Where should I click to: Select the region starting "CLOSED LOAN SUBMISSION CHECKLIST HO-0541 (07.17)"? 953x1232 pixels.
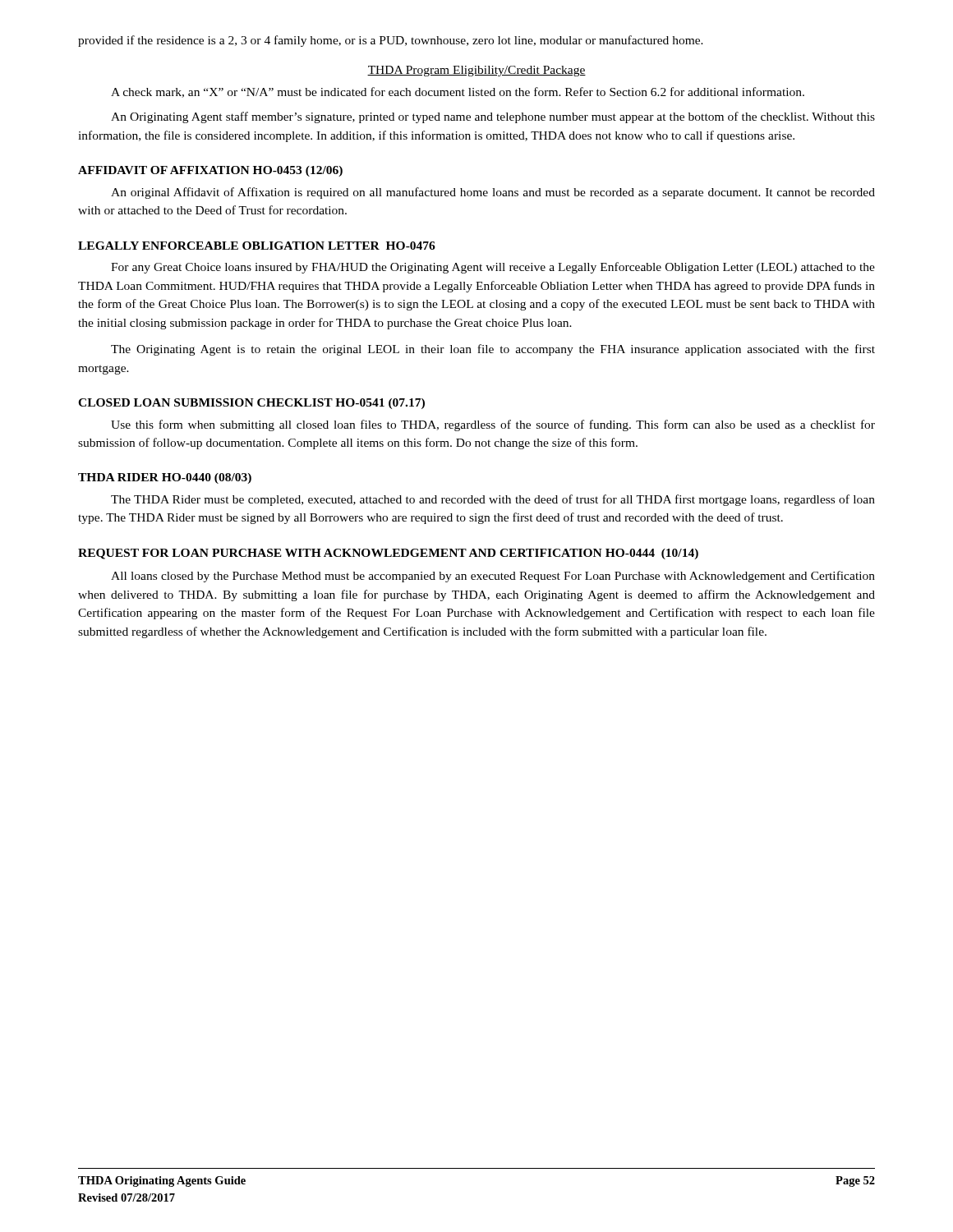pyautogui.click(x=251, y=404)
